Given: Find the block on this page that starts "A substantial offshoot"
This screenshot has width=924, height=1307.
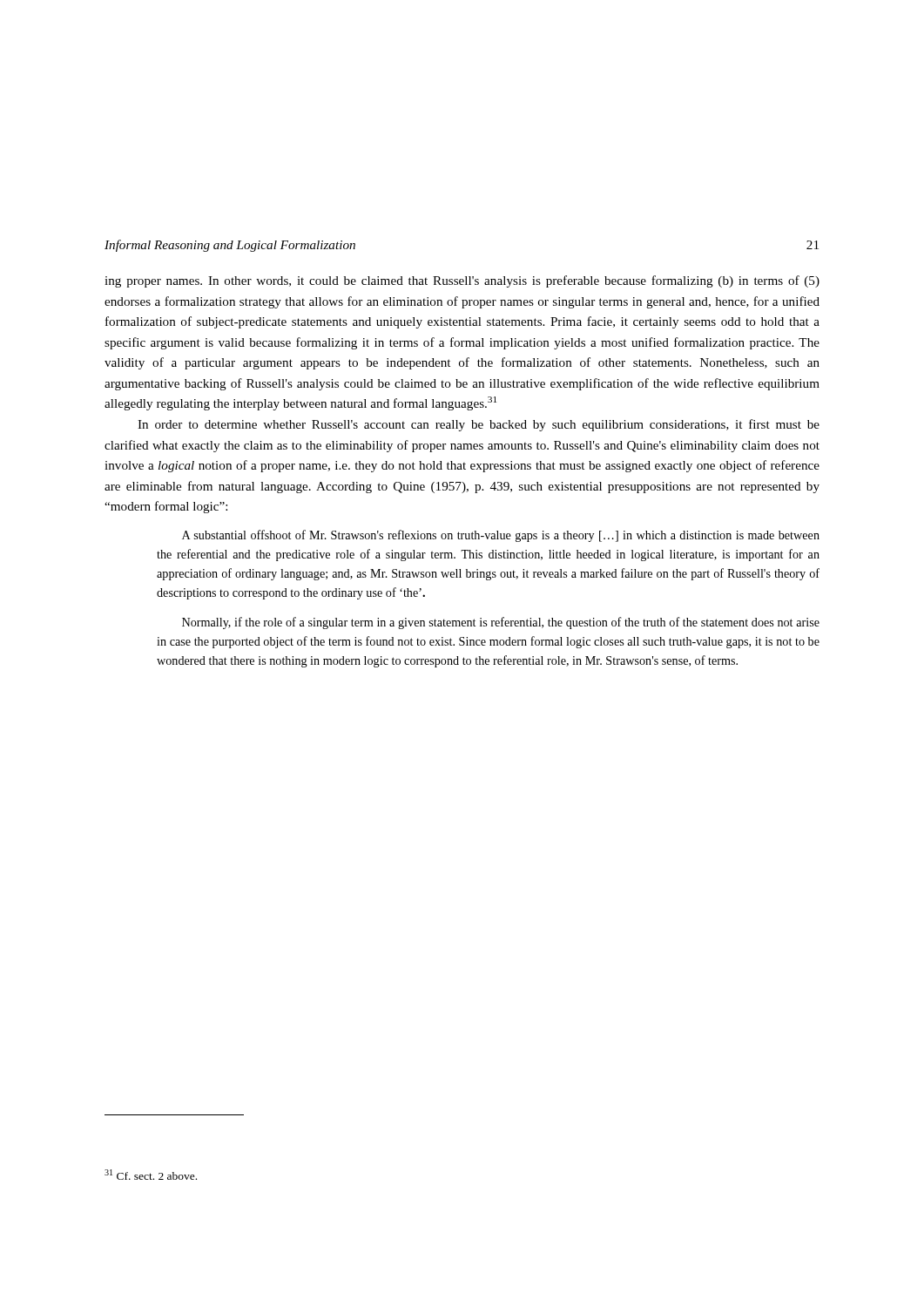Looking at the screenshot, I should 488,564.
